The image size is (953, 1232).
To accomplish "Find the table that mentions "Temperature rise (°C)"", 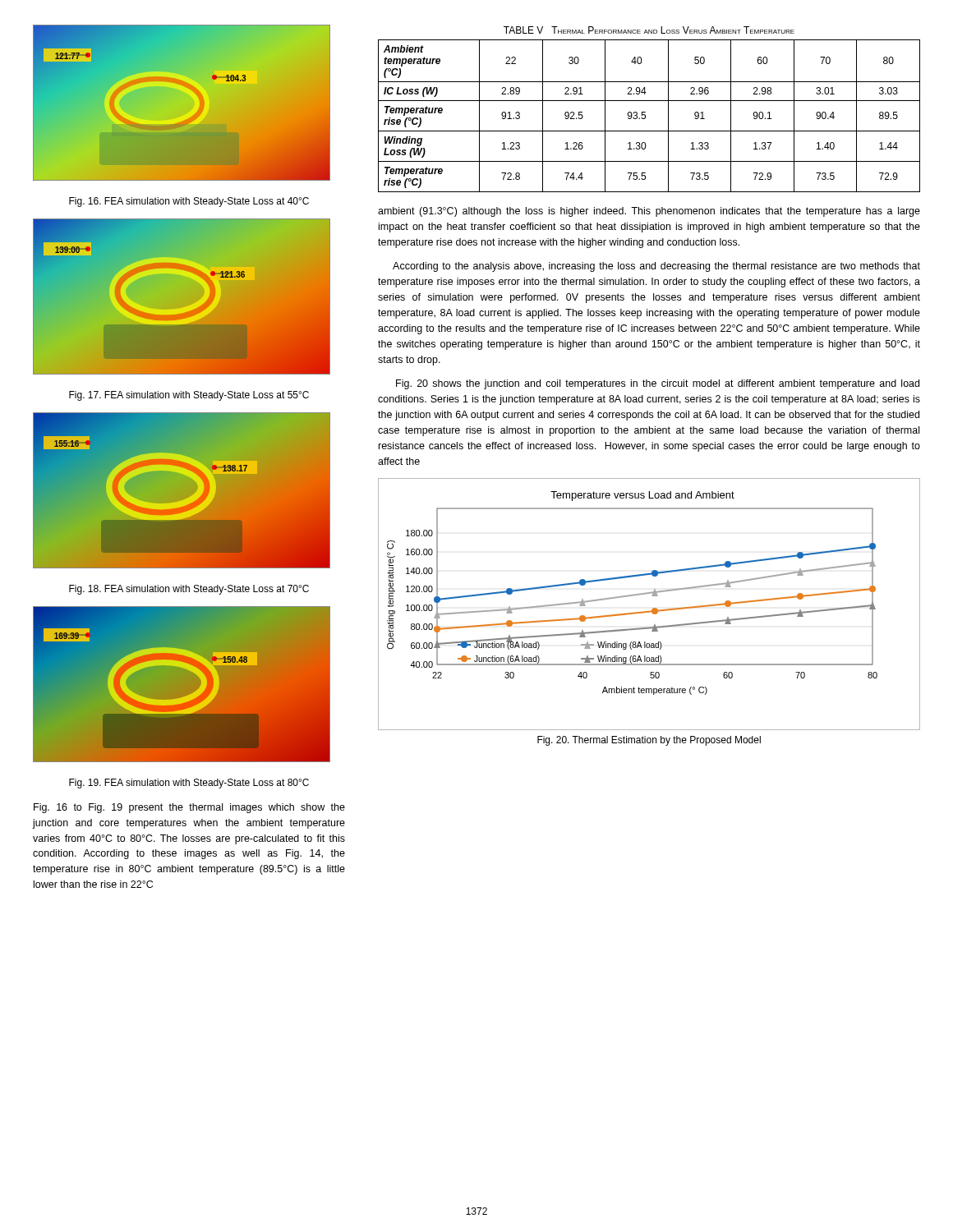I will click(649, 116).
